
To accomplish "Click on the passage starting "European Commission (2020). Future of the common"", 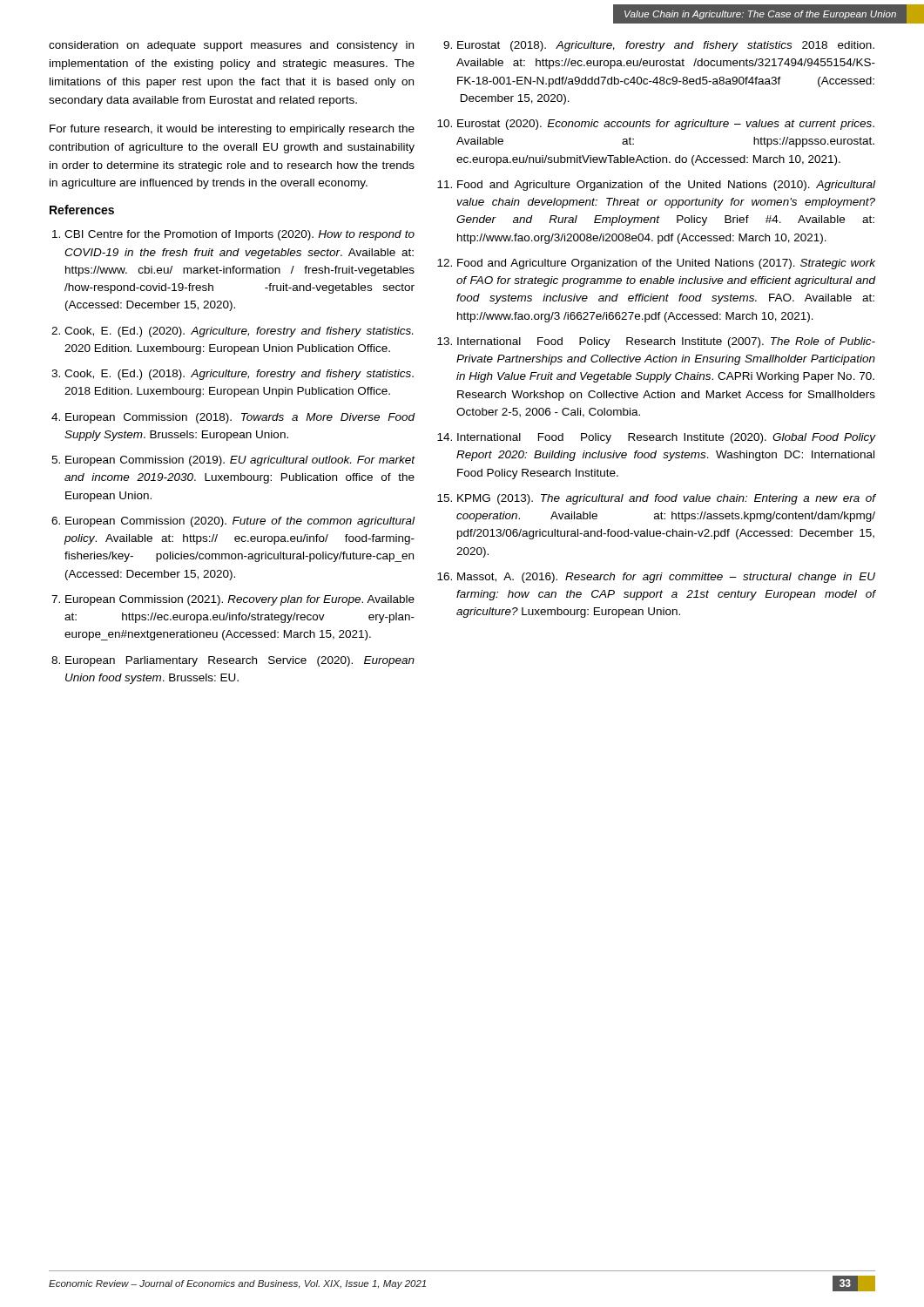I will click(239, 548).
